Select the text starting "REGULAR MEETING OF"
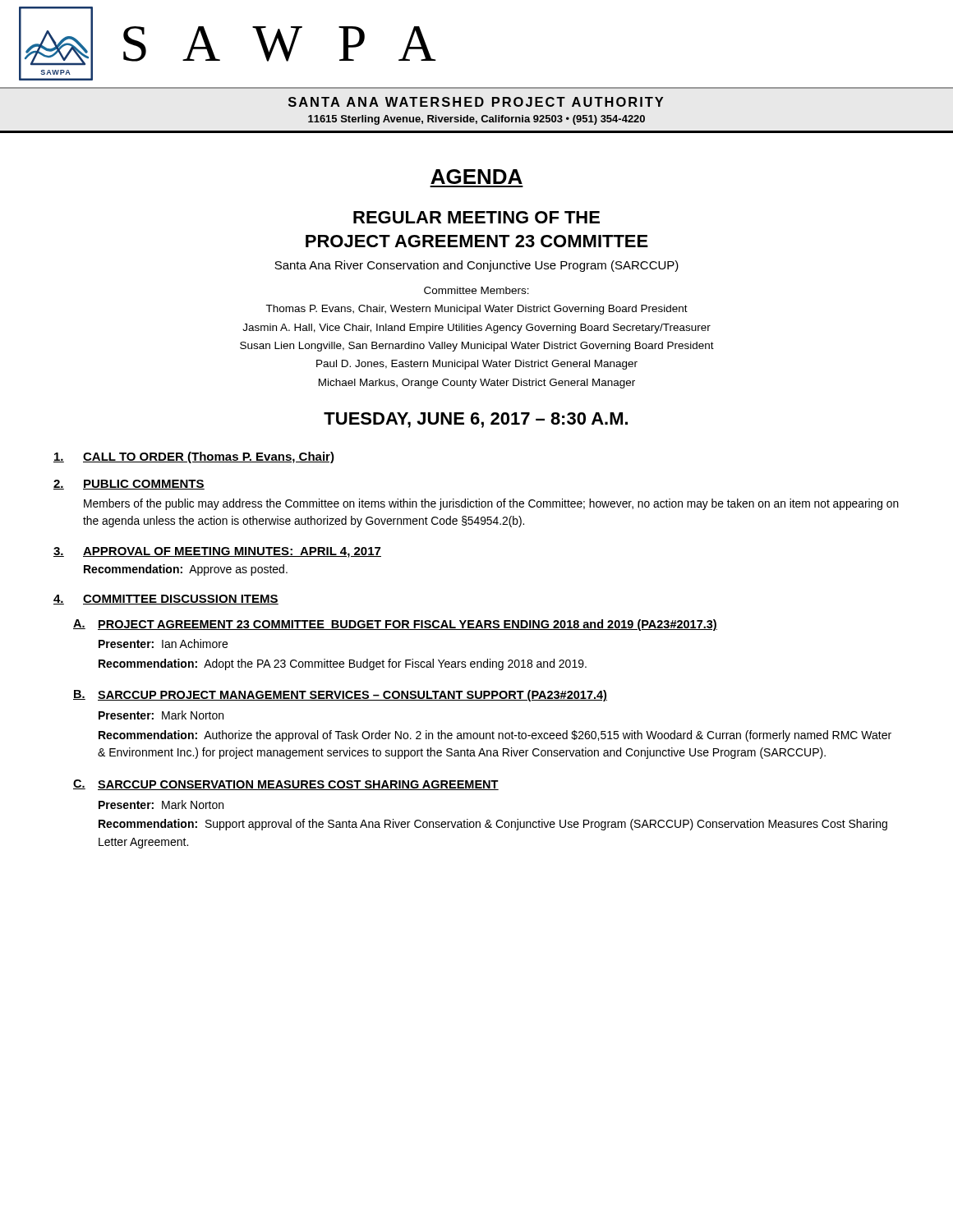The width and height of the screenshot is (953, 1232). [x=476, y=230]
